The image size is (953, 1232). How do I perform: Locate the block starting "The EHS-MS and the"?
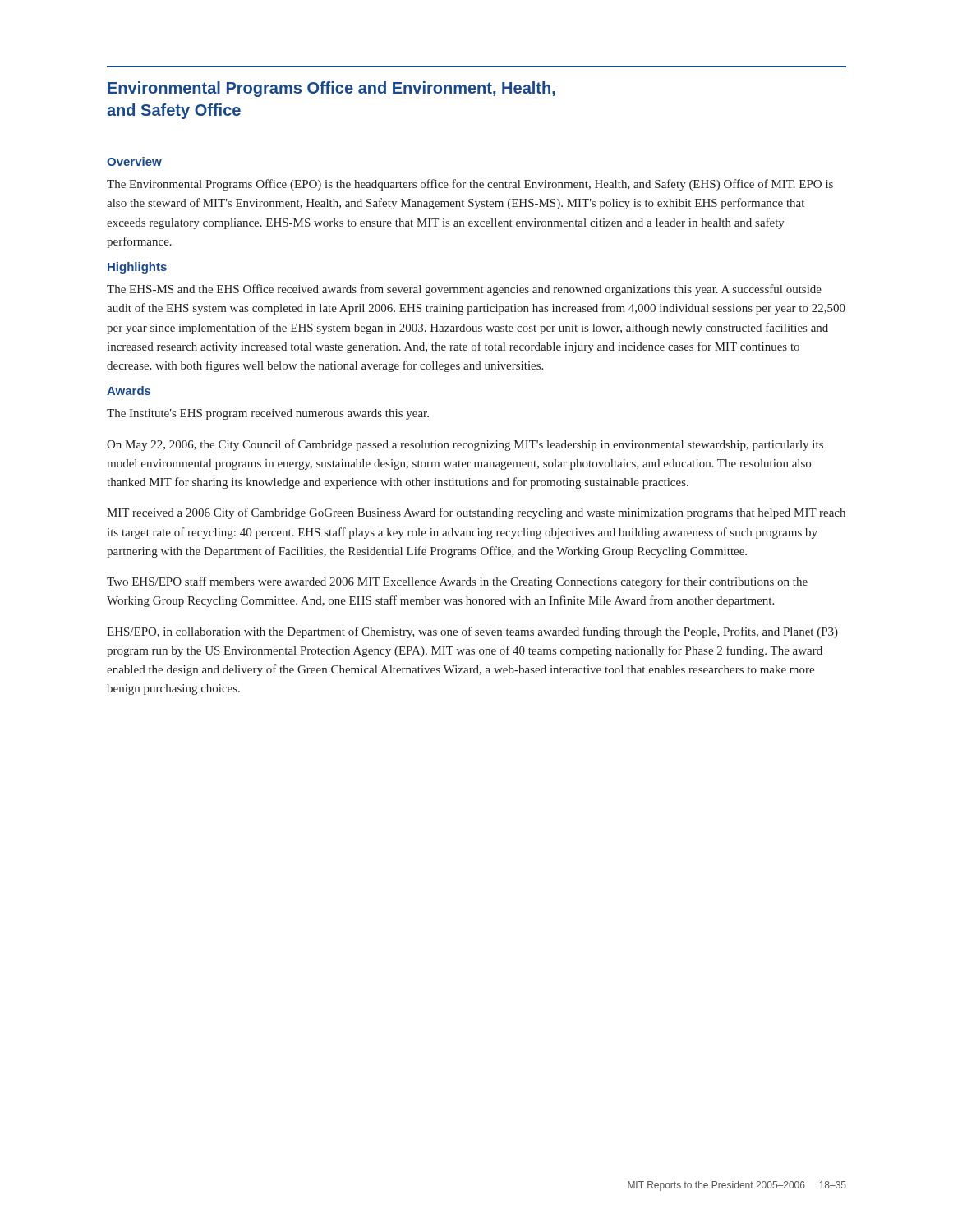pyautogui.click(x=476, y=328)
